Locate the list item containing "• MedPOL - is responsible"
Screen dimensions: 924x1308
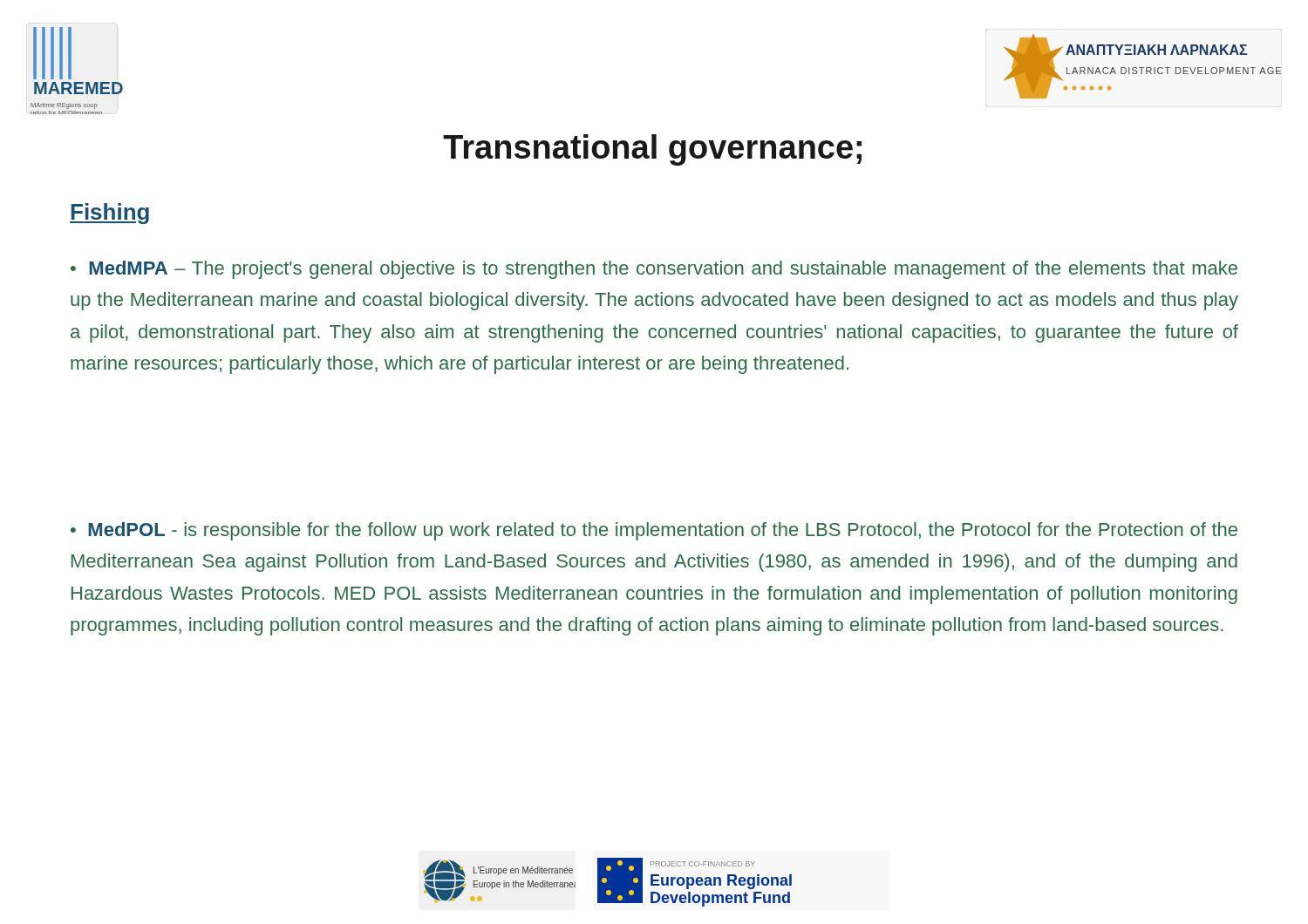654,577
